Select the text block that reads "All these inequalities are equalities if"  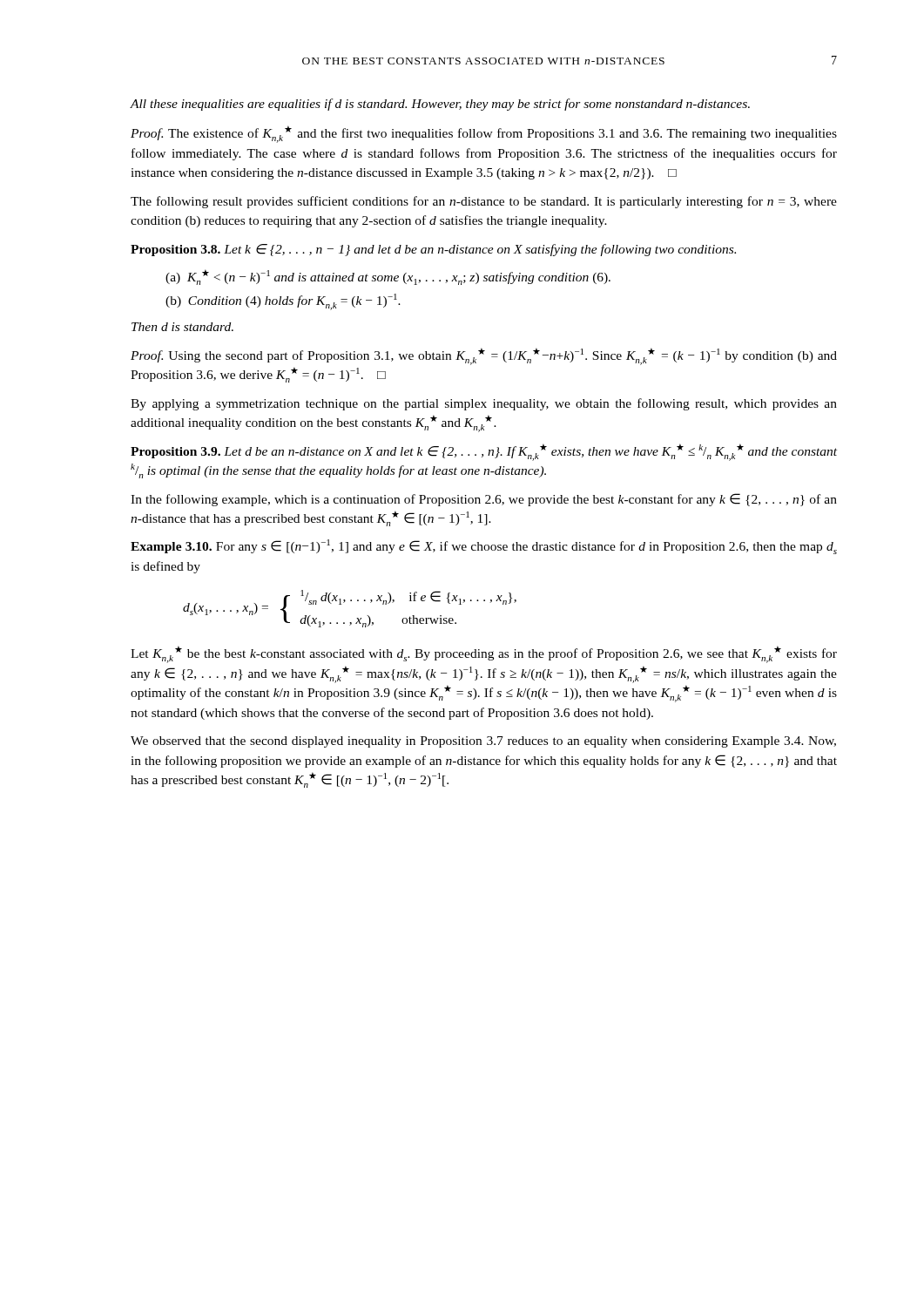click(484, 104)
